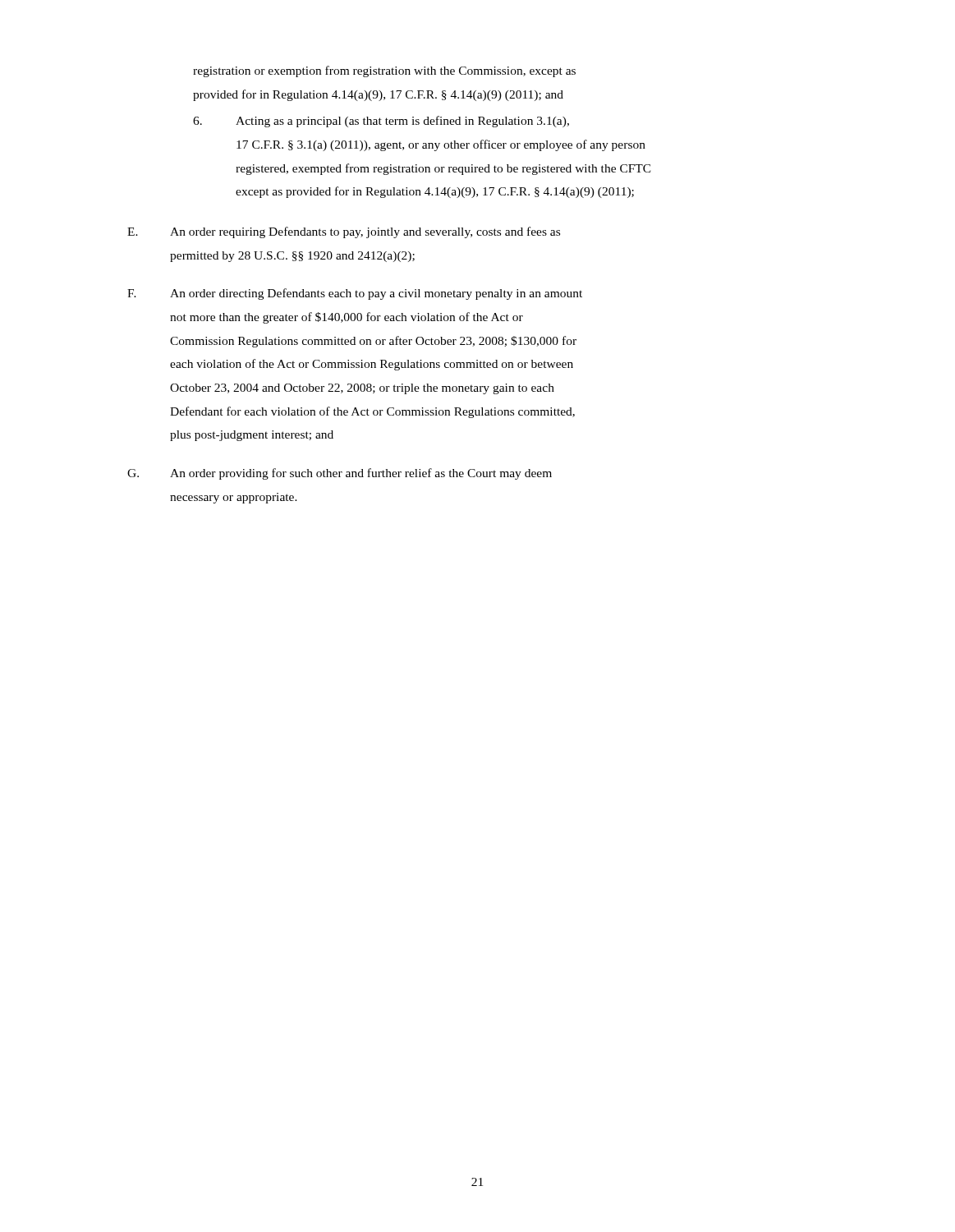Select the list item that says "F. An order"
The height and width of the screenshot is (1232, 955).
click(x=492, y=364)
